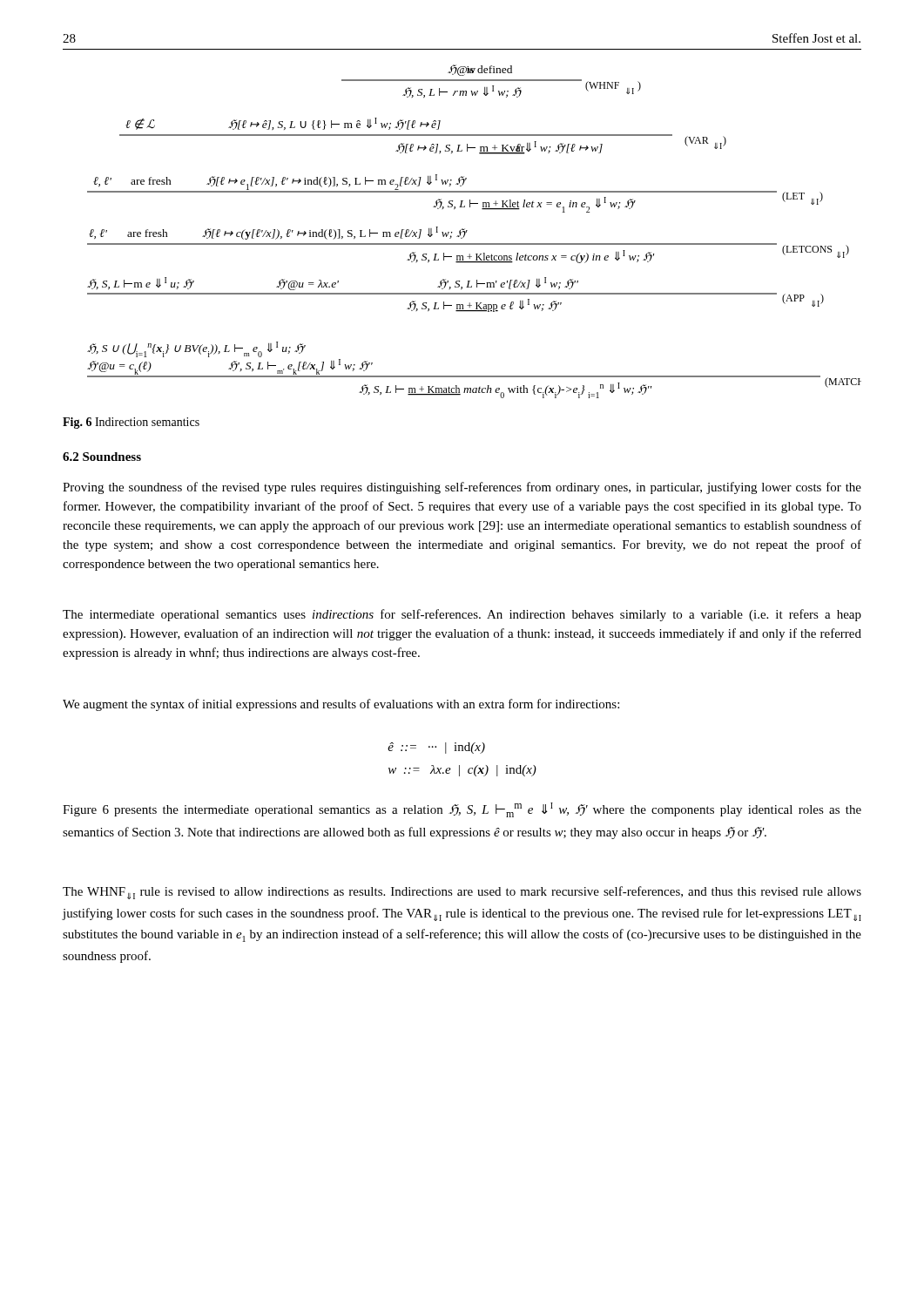Select a section header
The width and height of the screenshot is (924, 1307).
(102, 457)
